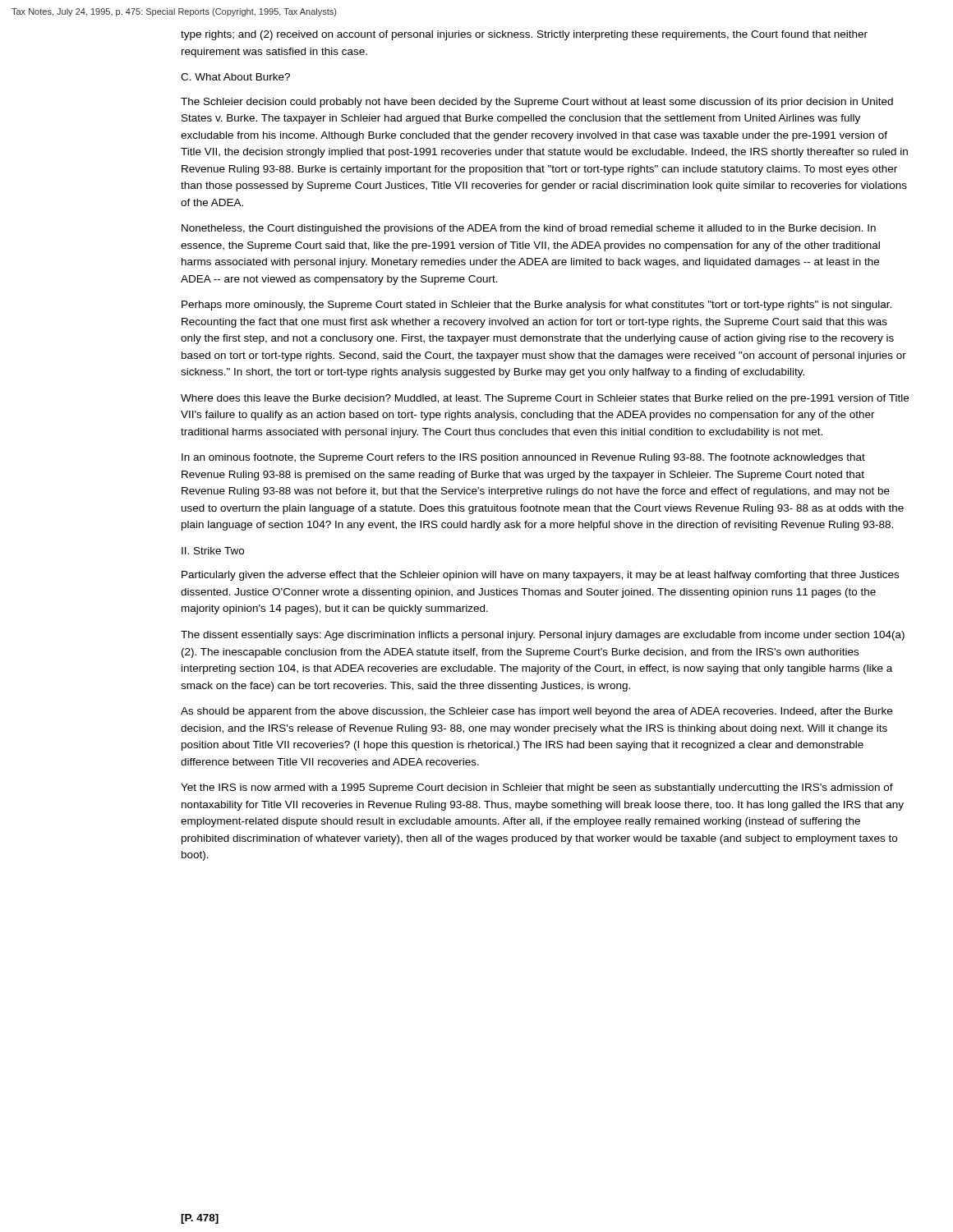Find the text block containing "The Schleier decision could probably not"
This screenshot has width=953, height=1232.
pyautogui.click(x=545, y=152)
